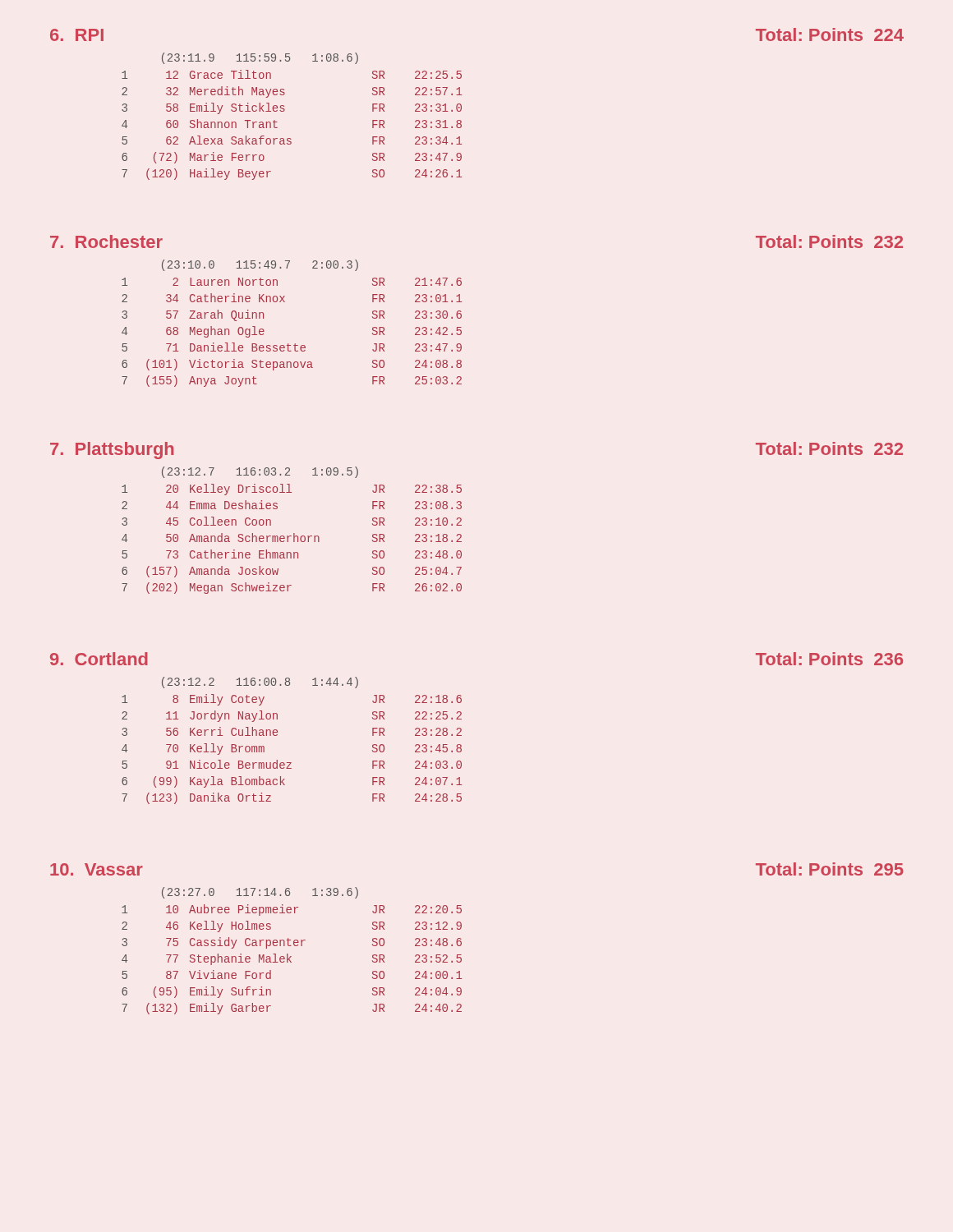
Task: Click on the table containing "Emily Stickles"
Action: [267, 127]
